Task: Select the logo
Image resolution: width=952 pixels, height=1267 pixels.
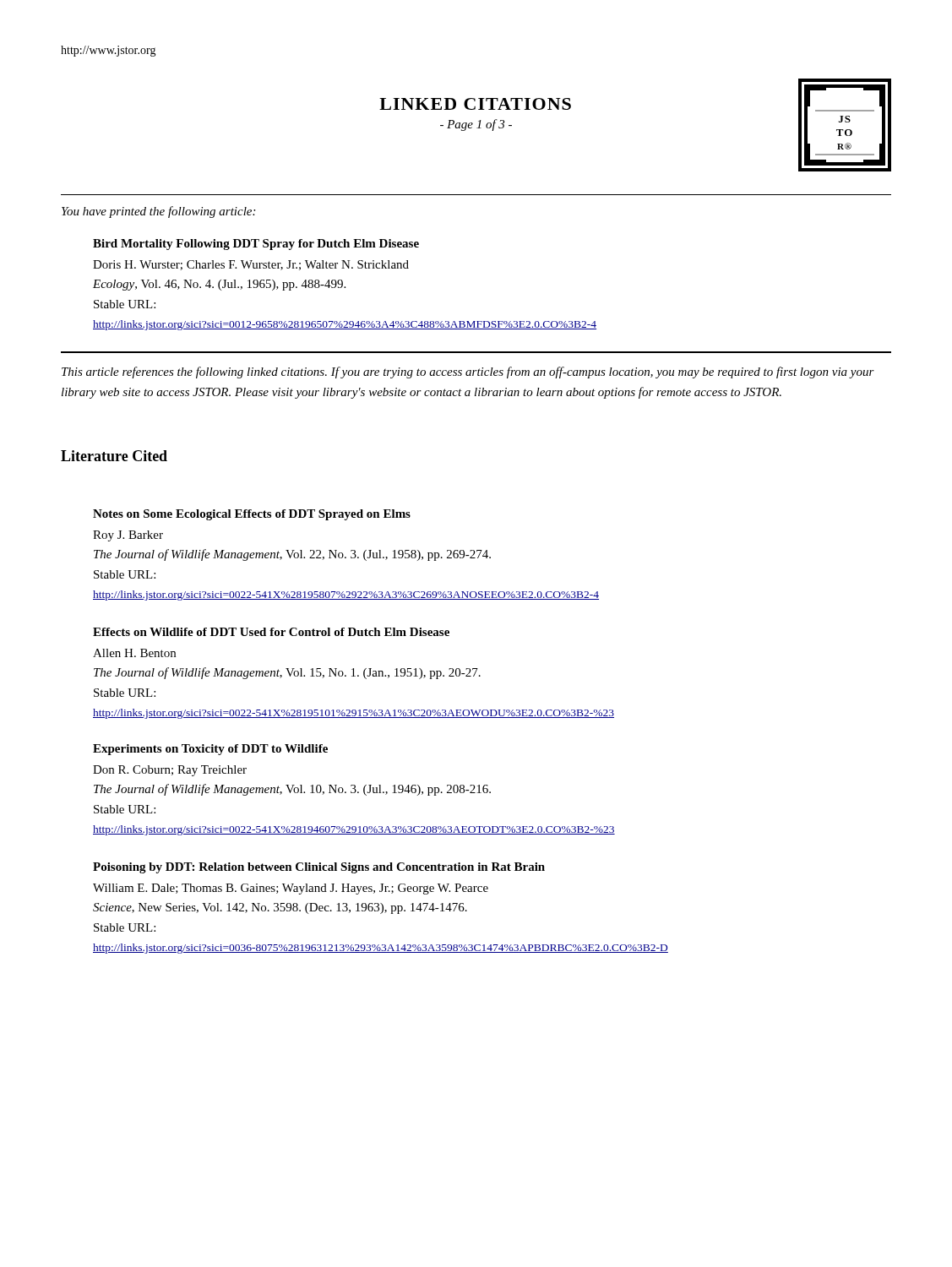Action: (845, 125)
